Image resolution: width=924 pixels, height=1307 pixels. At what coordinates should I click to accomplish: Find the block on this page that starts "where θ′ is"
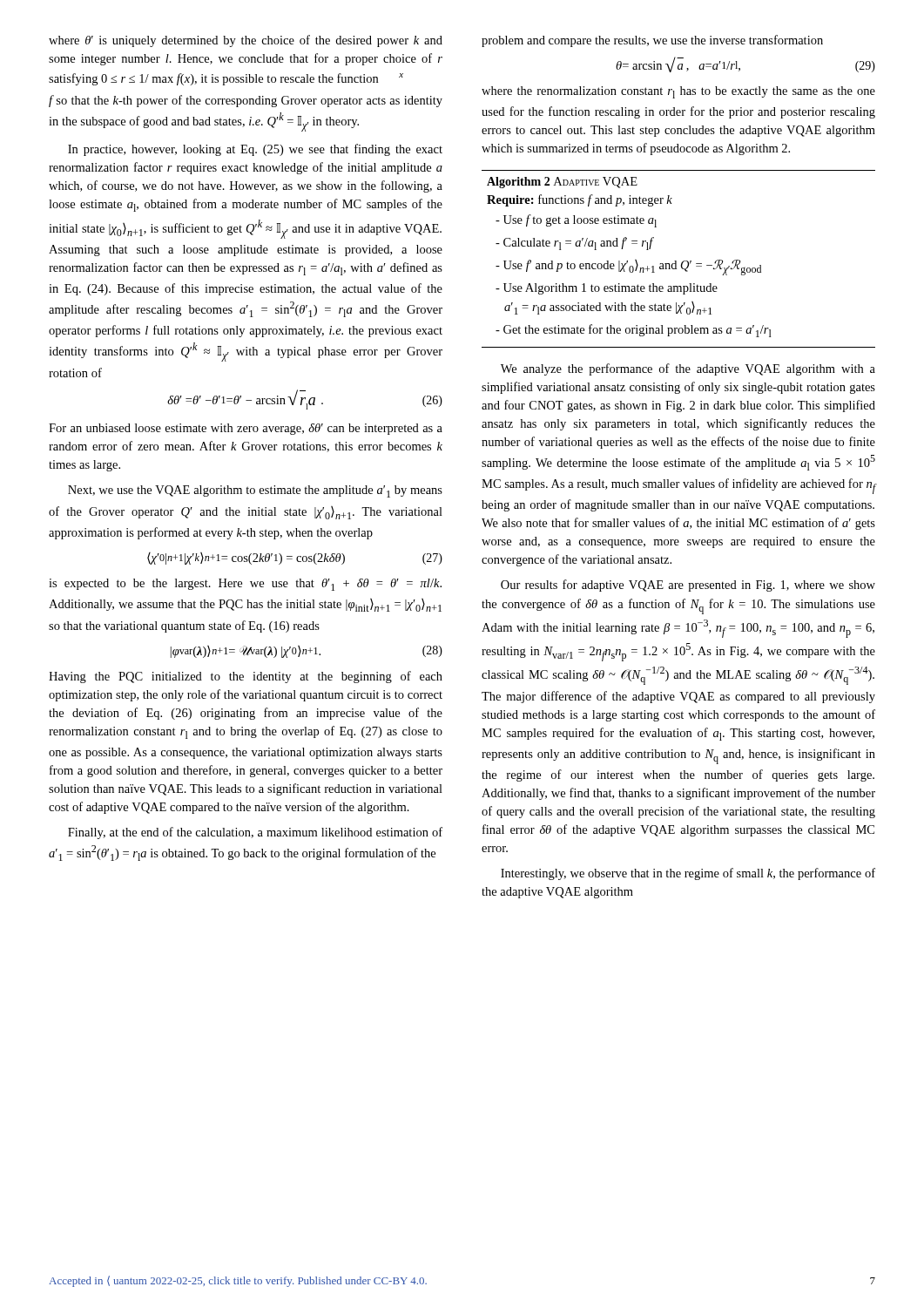(246, 207)
